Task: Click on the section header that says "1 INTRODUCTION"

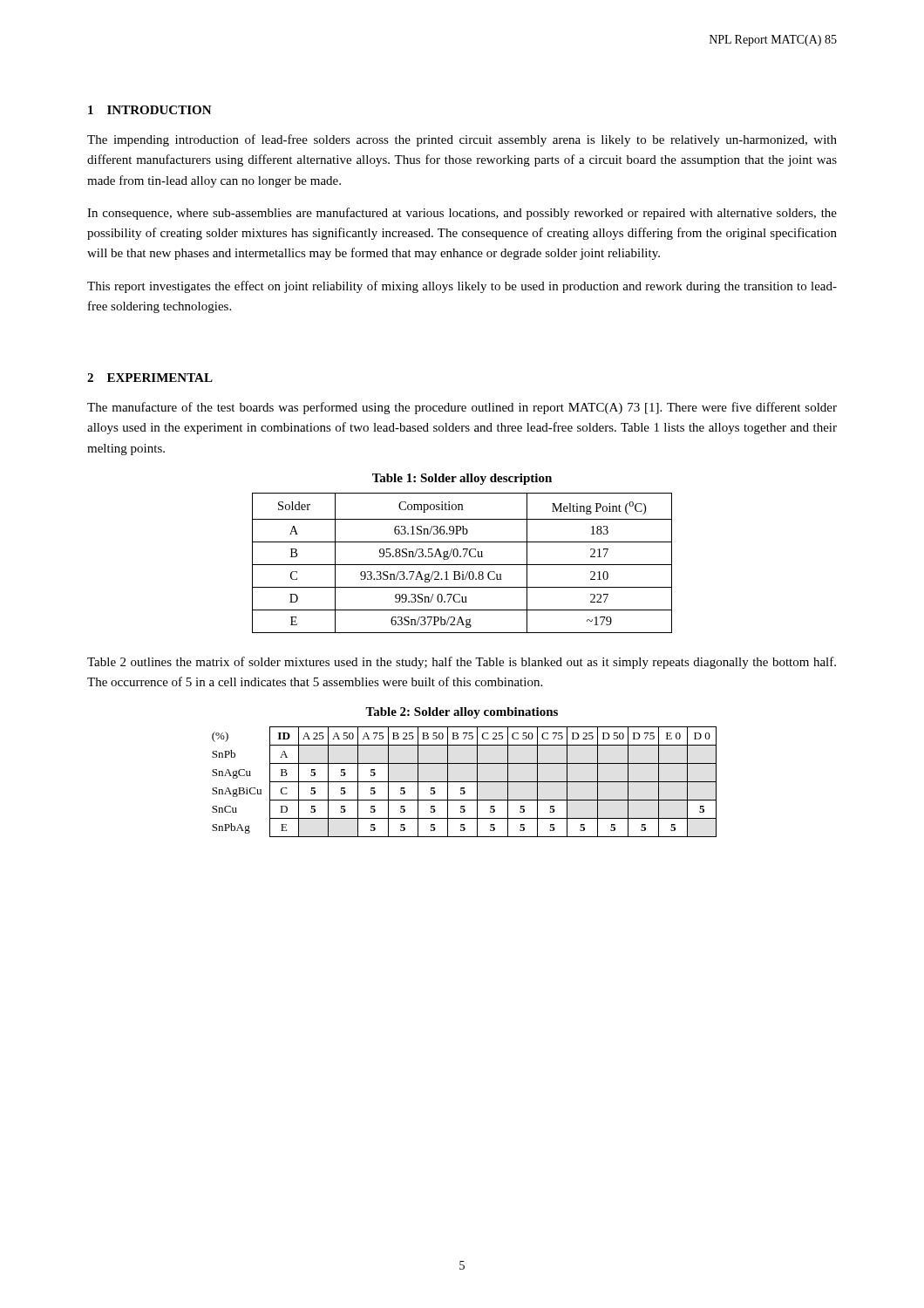Action: tap(149, 110)
